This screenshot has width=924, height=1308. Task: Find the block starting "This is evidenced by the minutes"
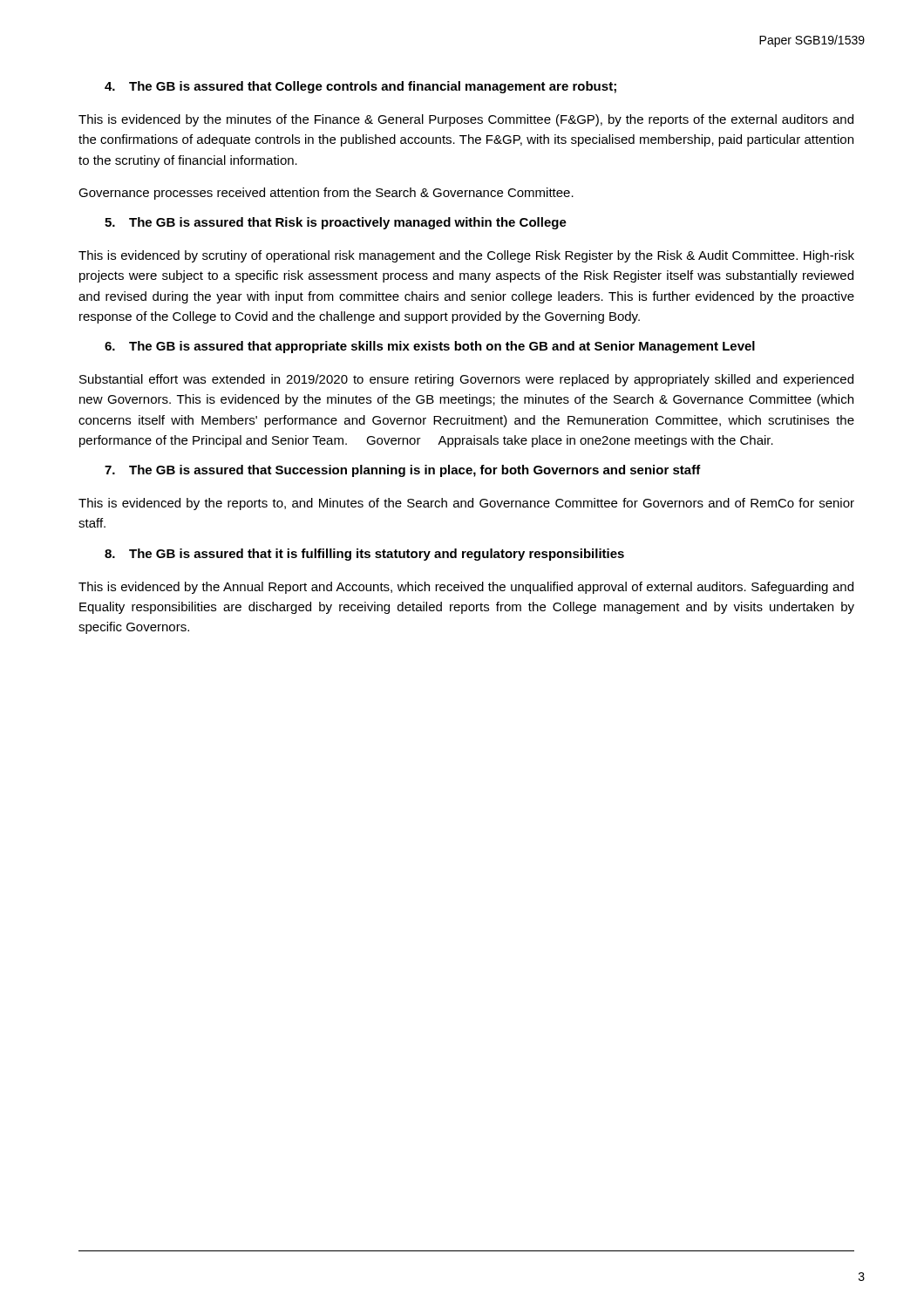[x=466, y=139]
